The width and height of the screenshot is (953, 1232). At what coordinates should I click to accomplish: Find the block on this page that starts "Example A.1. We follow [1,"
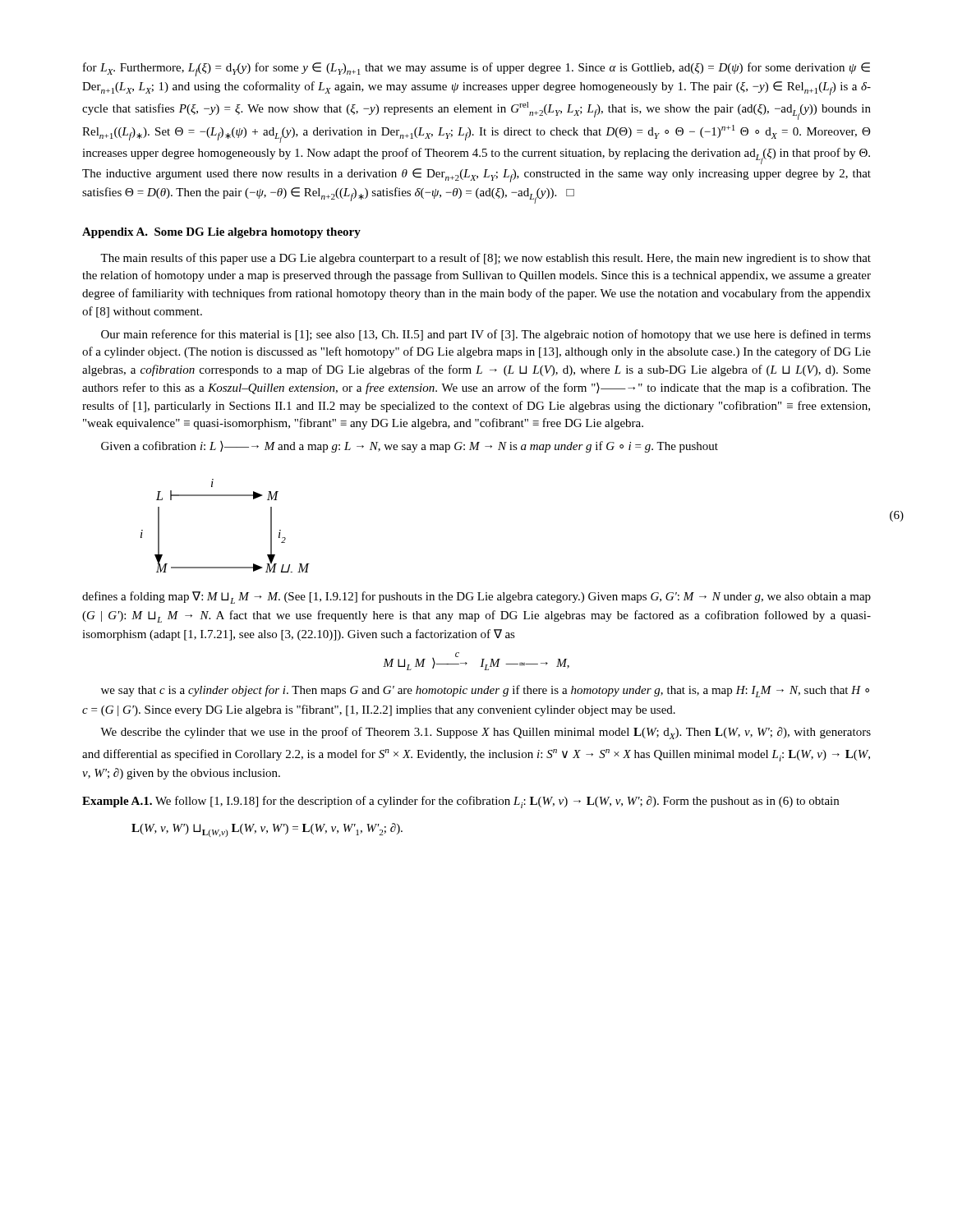point(476,802)
